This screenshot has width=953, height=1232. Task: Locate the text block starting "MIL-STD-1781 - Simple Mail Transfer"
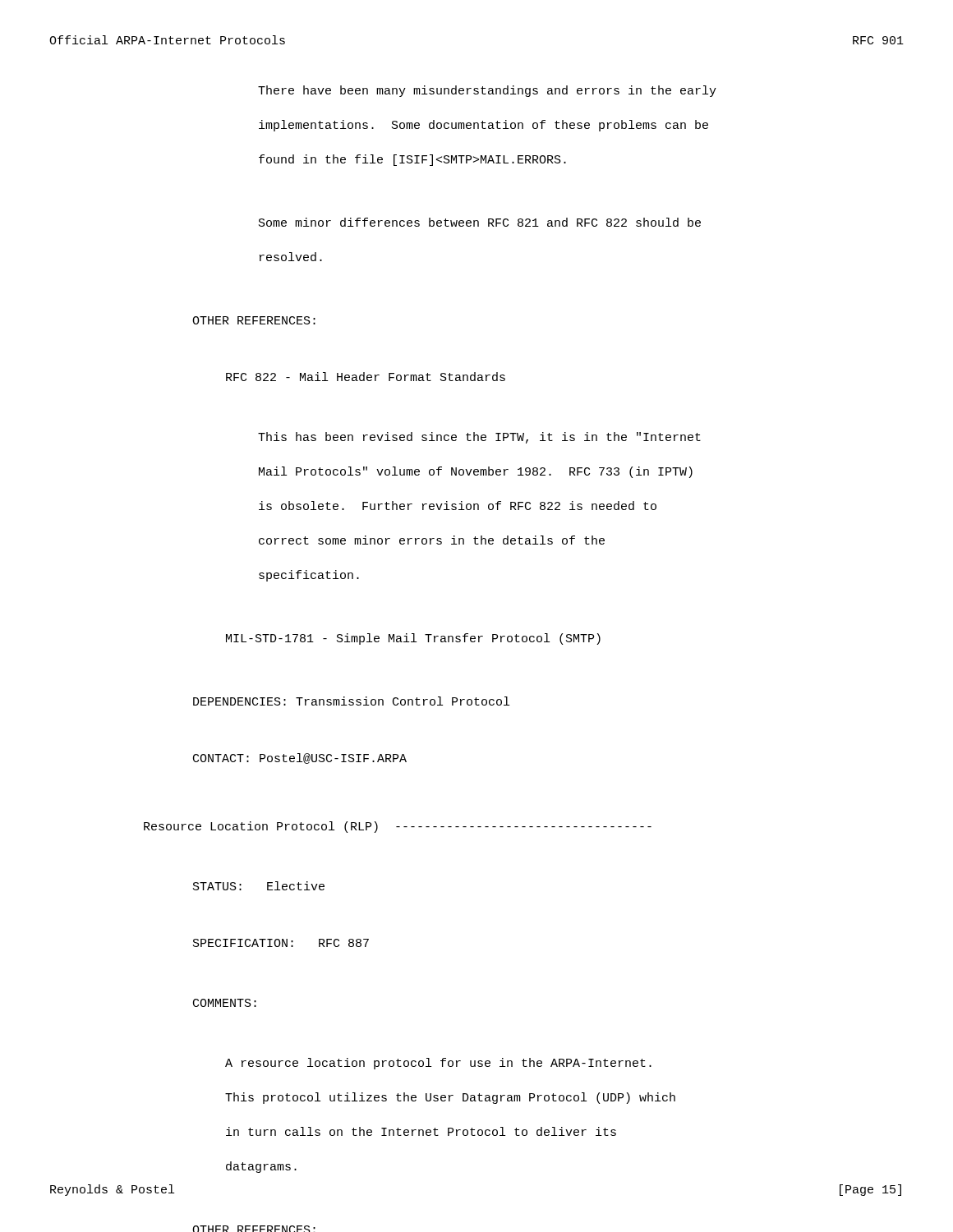(392, 648)
